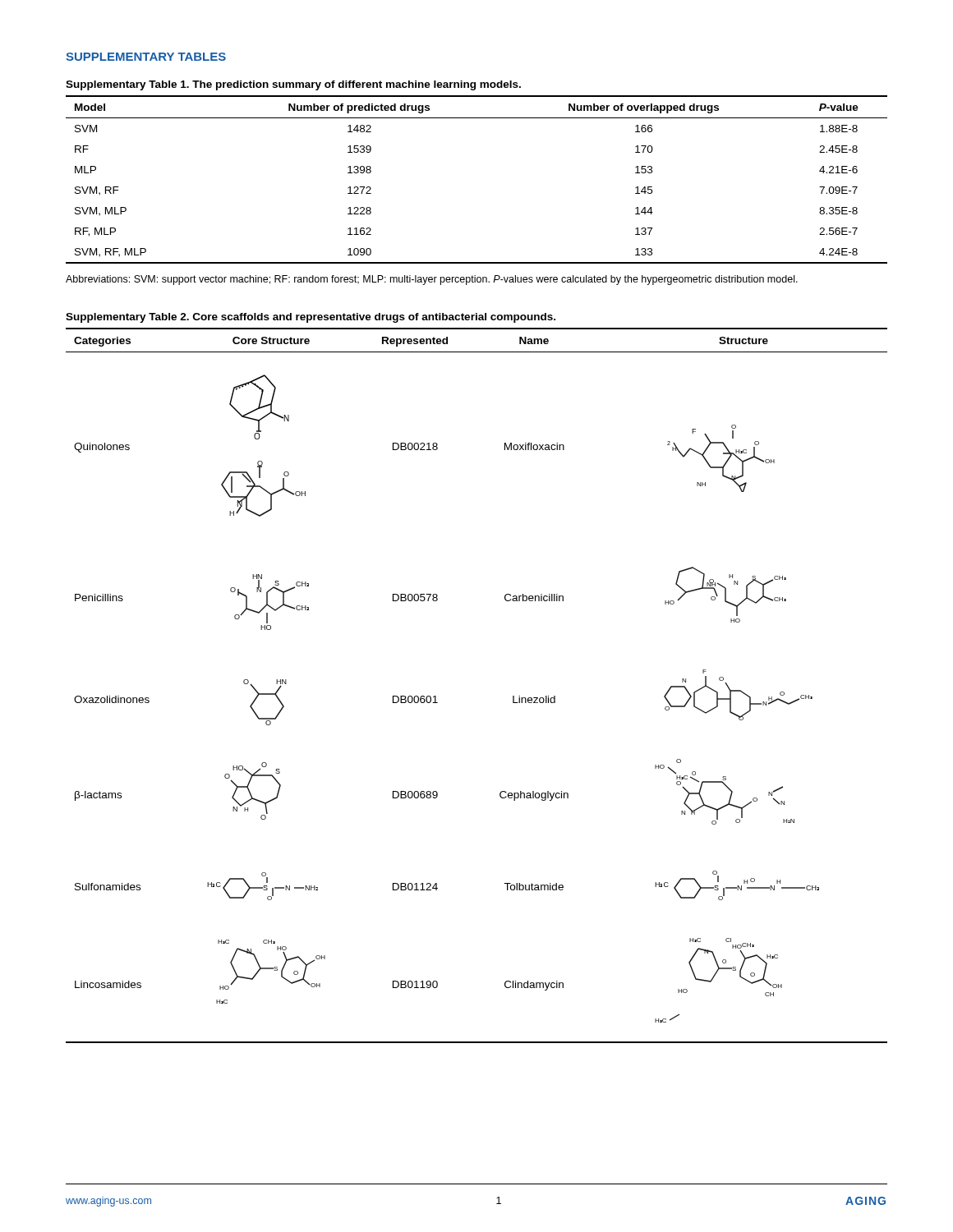The width and height of the screenshot is (953, 1232).
Task: Find the table that mentions "Number of predicted"
Action: point(476,179)
